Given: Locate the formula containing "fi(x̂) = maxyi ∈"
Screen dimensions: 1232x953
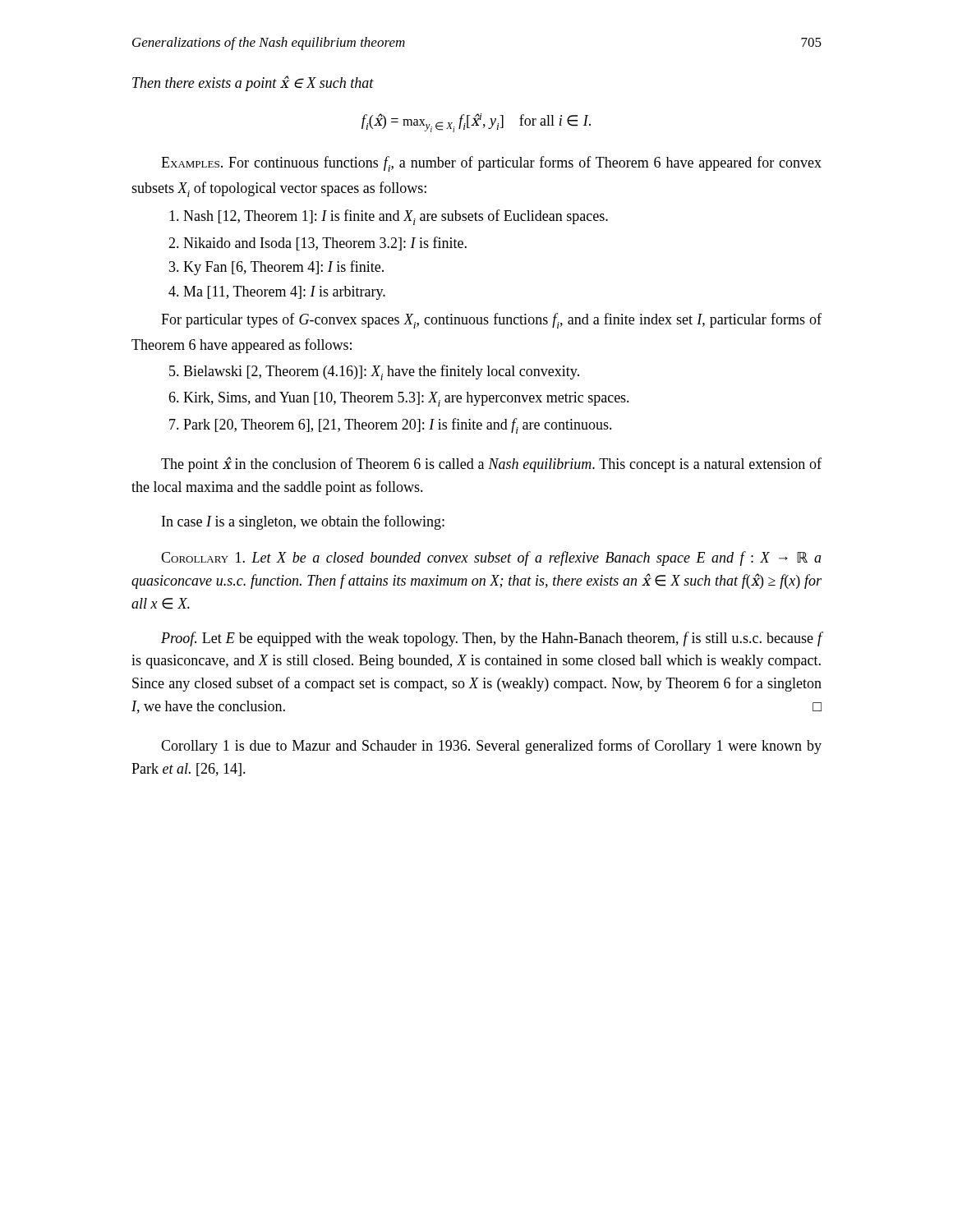Looking at the screenshot, I should tap(476, 122).
